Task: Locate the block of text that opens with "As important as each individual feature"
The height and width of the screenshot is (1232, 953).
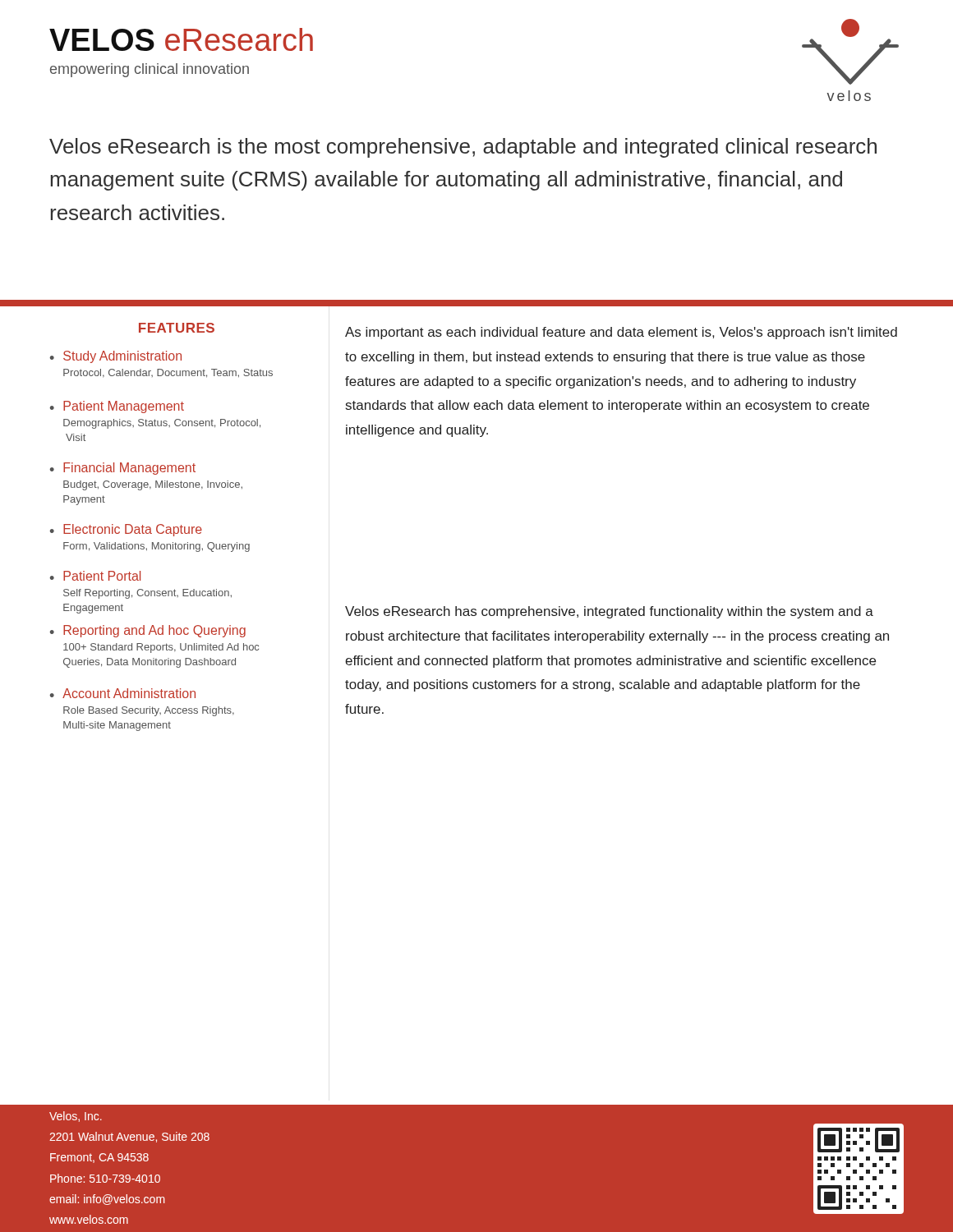Action: point(624,381)
